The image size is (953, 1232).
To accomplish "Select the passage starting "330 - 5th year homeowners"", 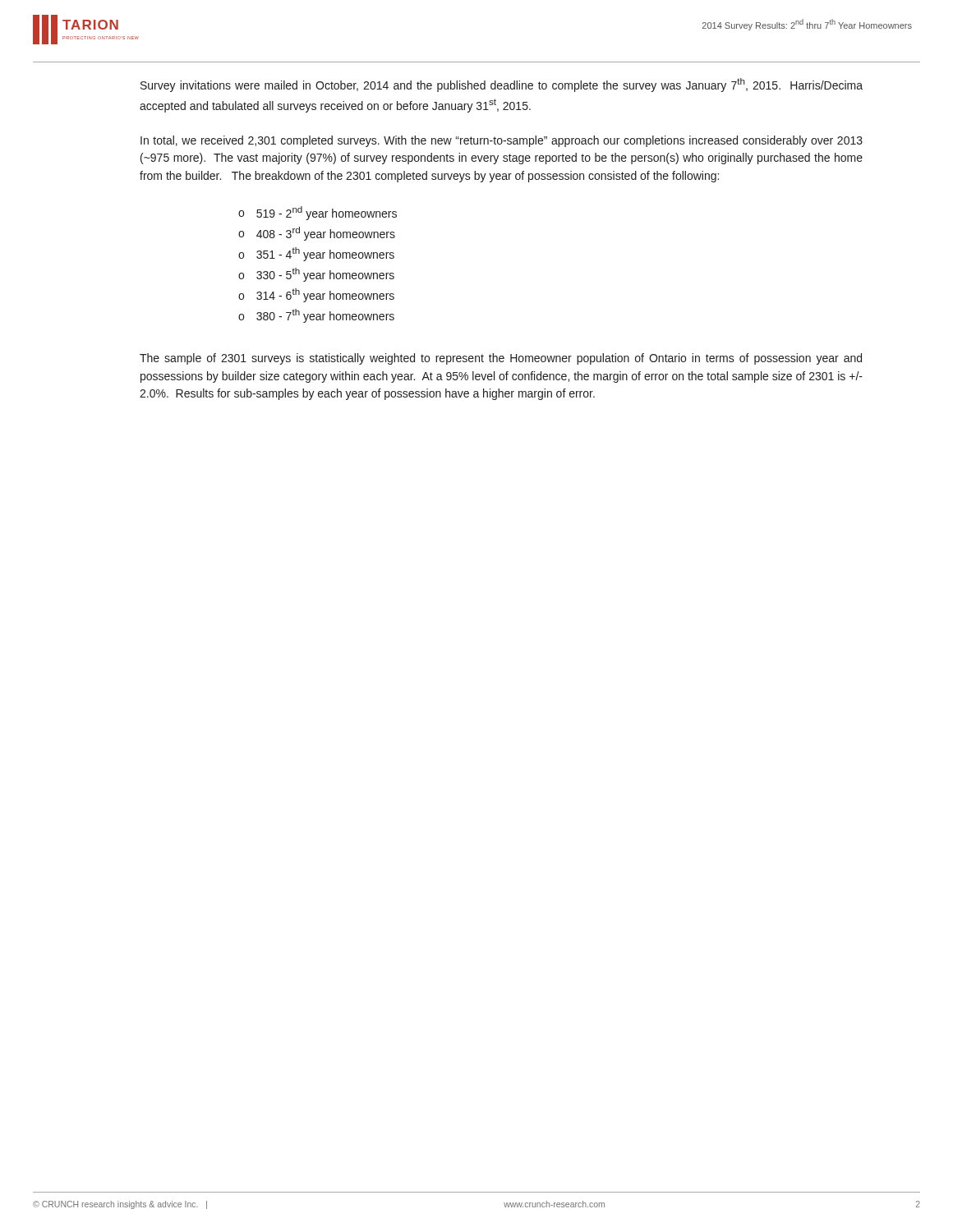I will pyautogui.click(x=325, y=273).
